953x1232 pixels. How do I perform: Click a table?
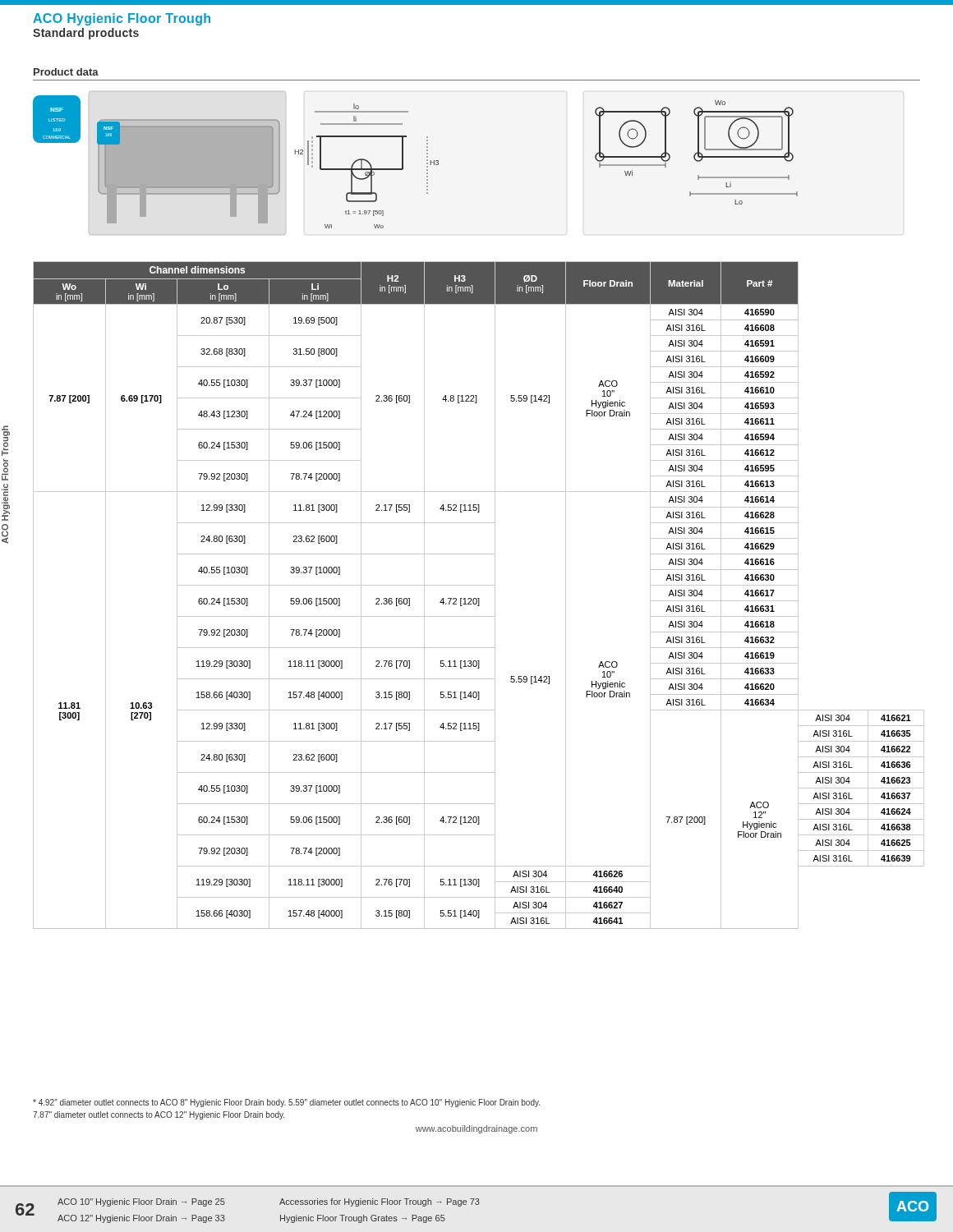point(479,595)
